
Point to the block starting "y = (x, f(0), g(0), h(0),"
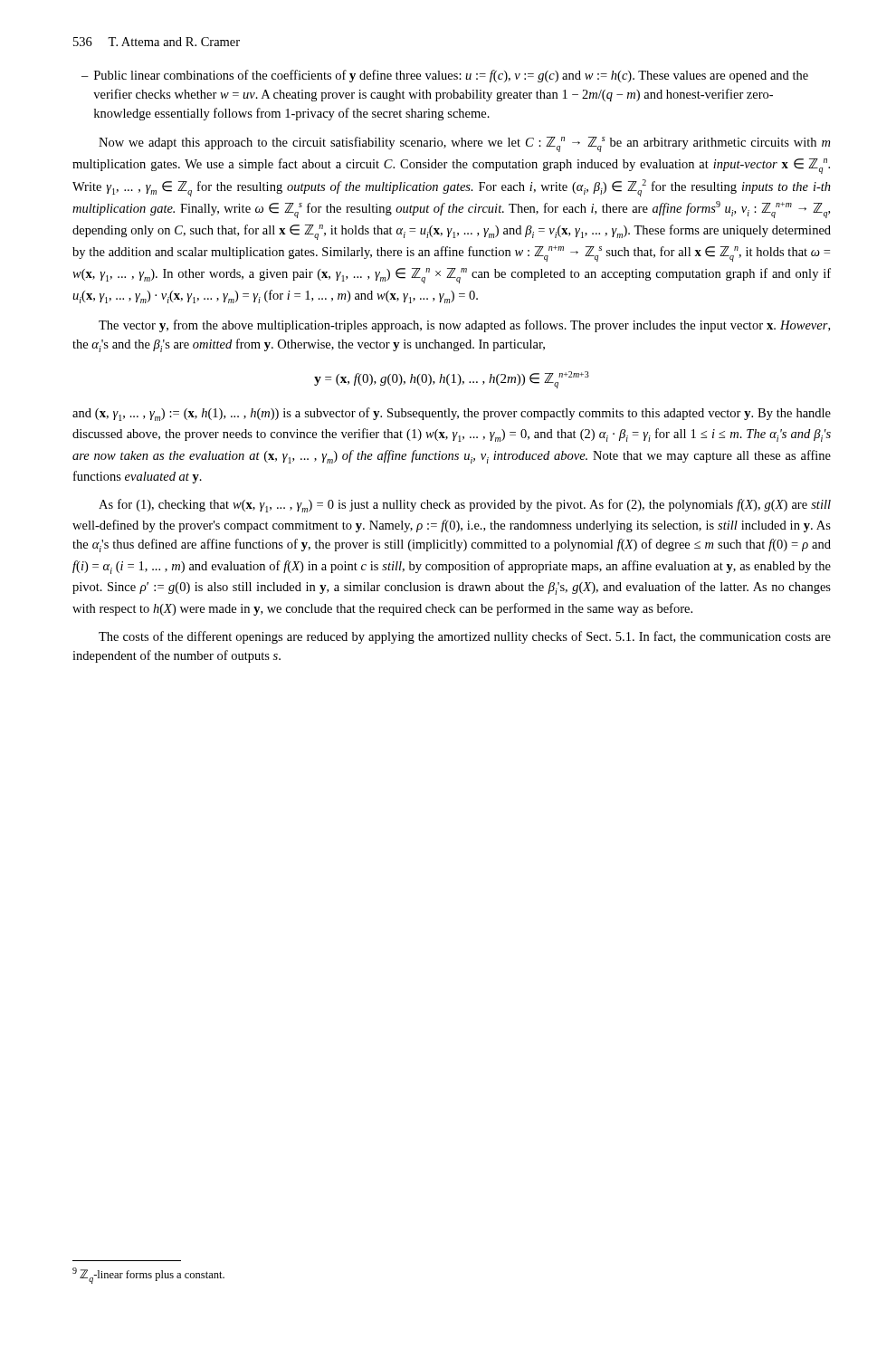452,379
